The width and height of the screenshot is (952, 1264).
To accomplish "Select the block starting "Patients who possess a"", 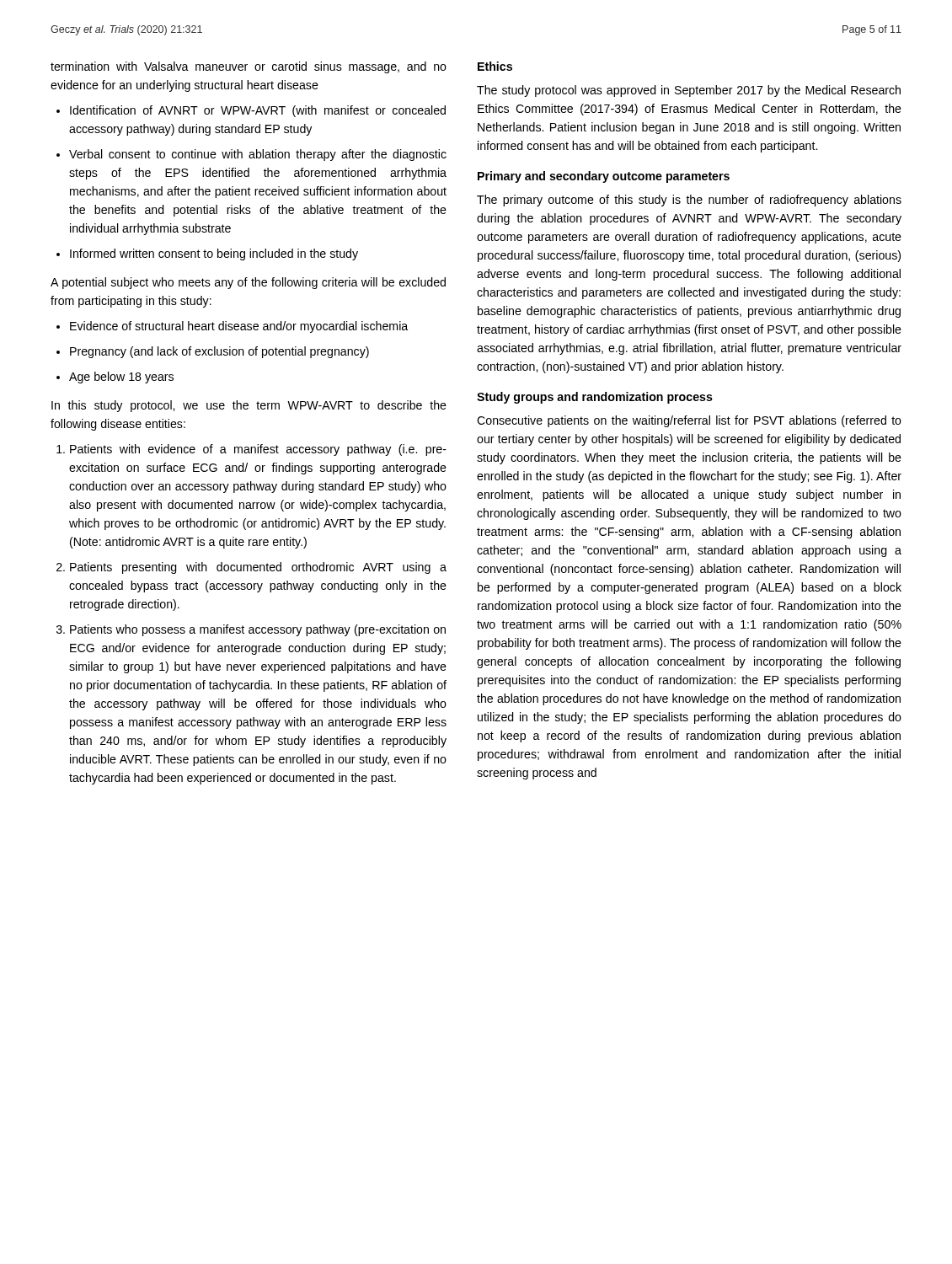I will [249, 704].
